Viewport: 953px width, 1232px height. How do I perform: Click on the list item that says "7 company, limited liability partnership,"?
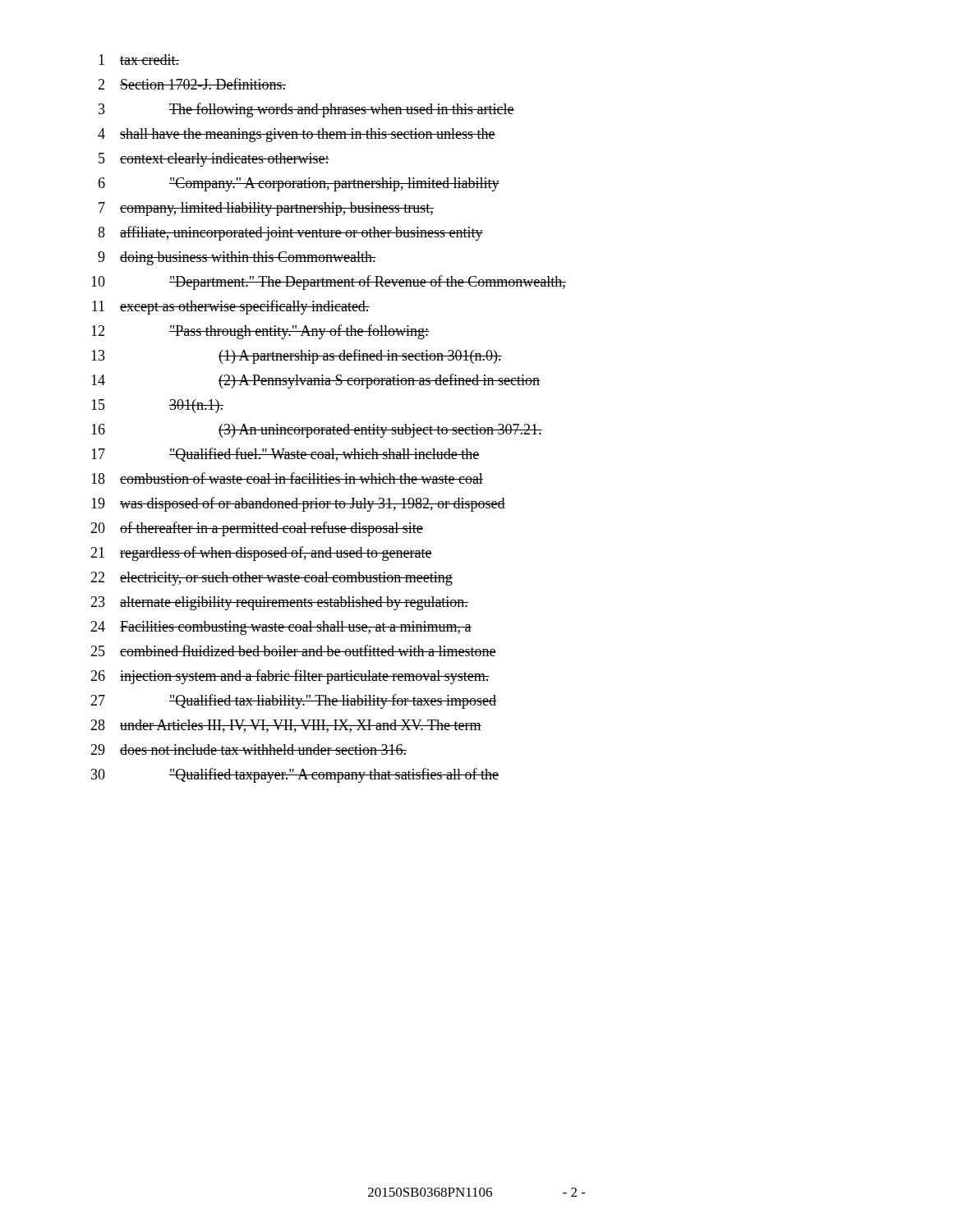pos(266,209)
